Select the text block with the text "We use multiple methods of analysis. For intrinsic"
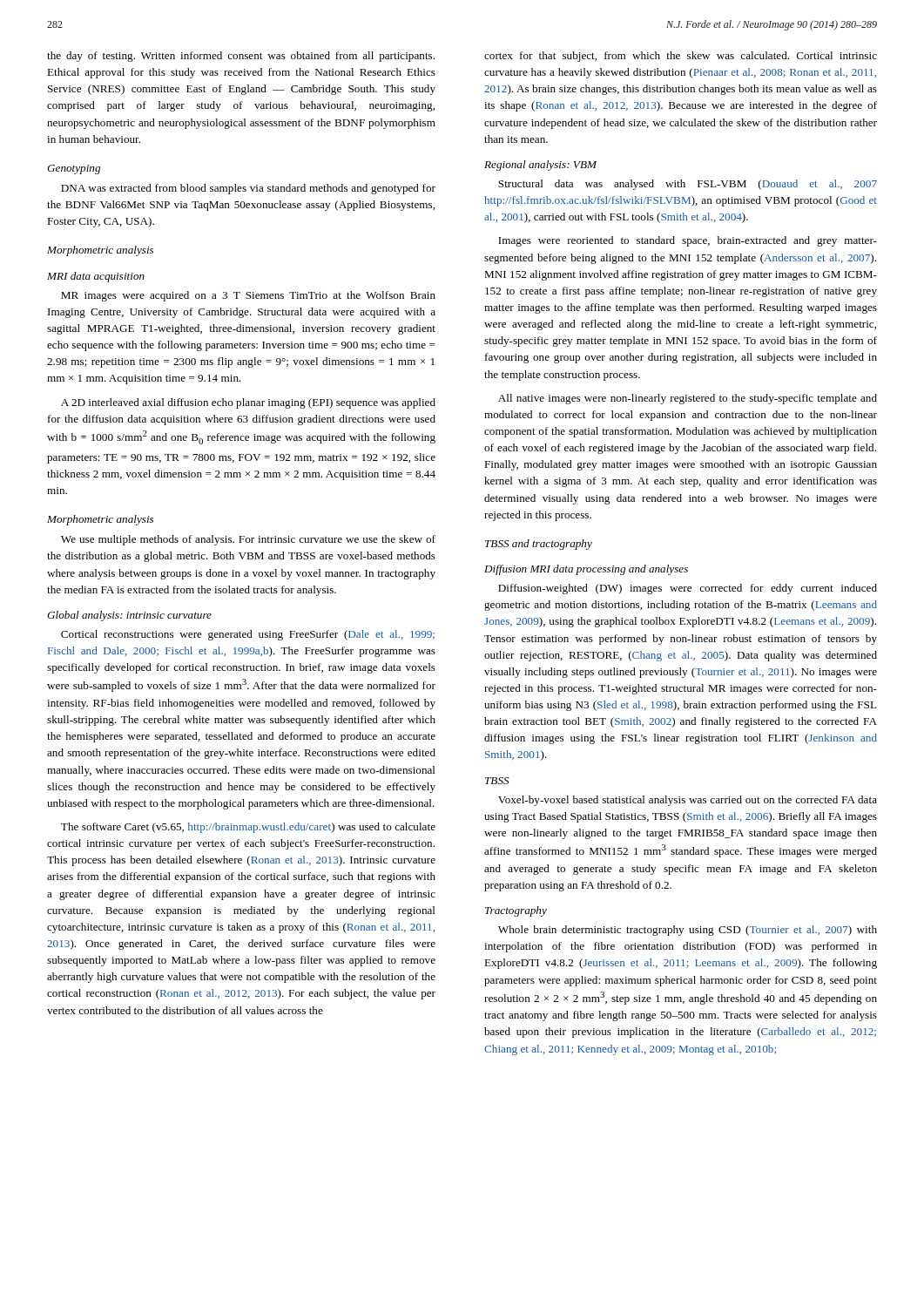The image size is (924, 1307). coord(241,564)
